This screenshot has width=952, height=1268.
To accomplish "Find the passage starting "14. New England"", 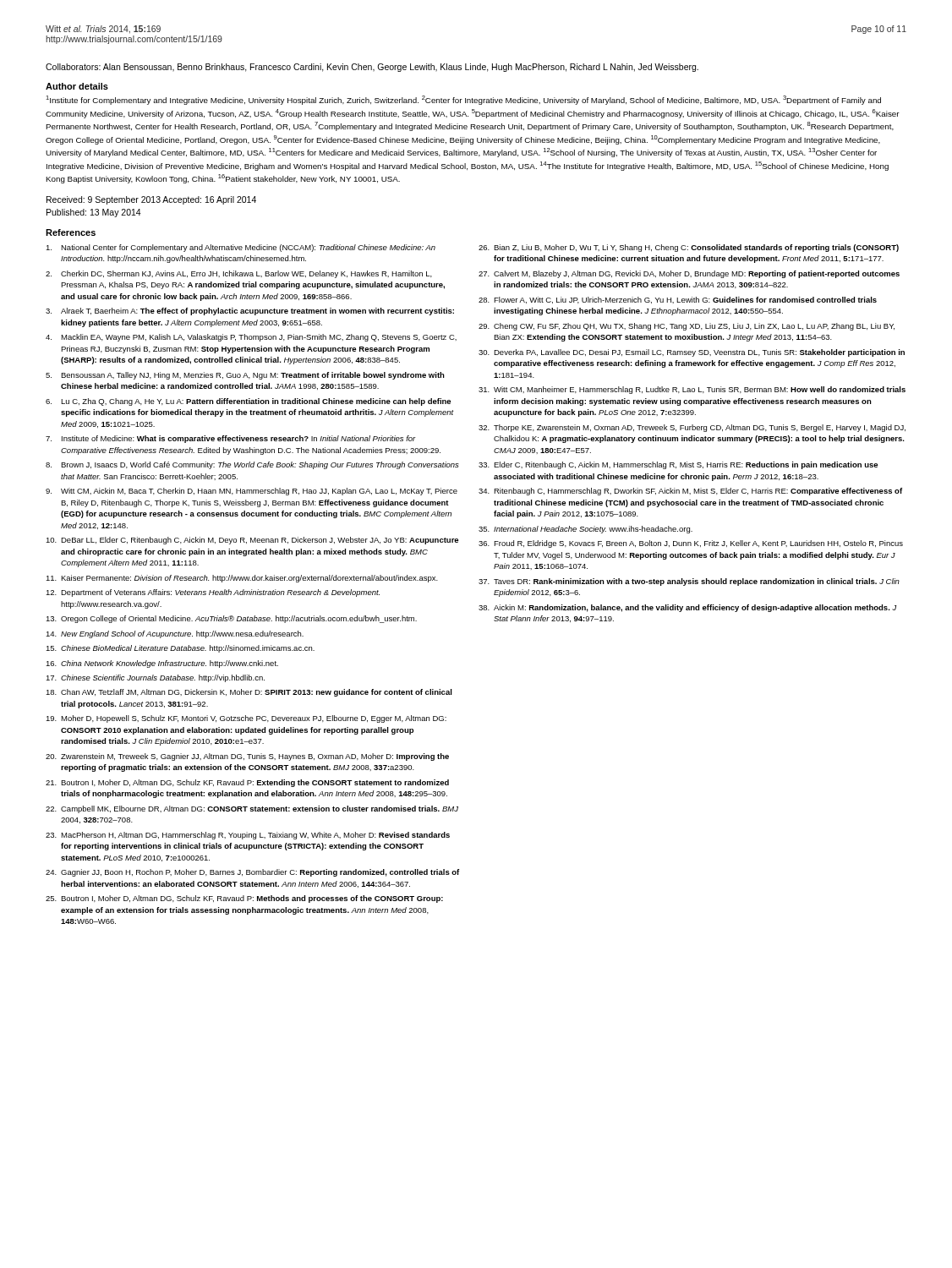I will click(253, 633).
